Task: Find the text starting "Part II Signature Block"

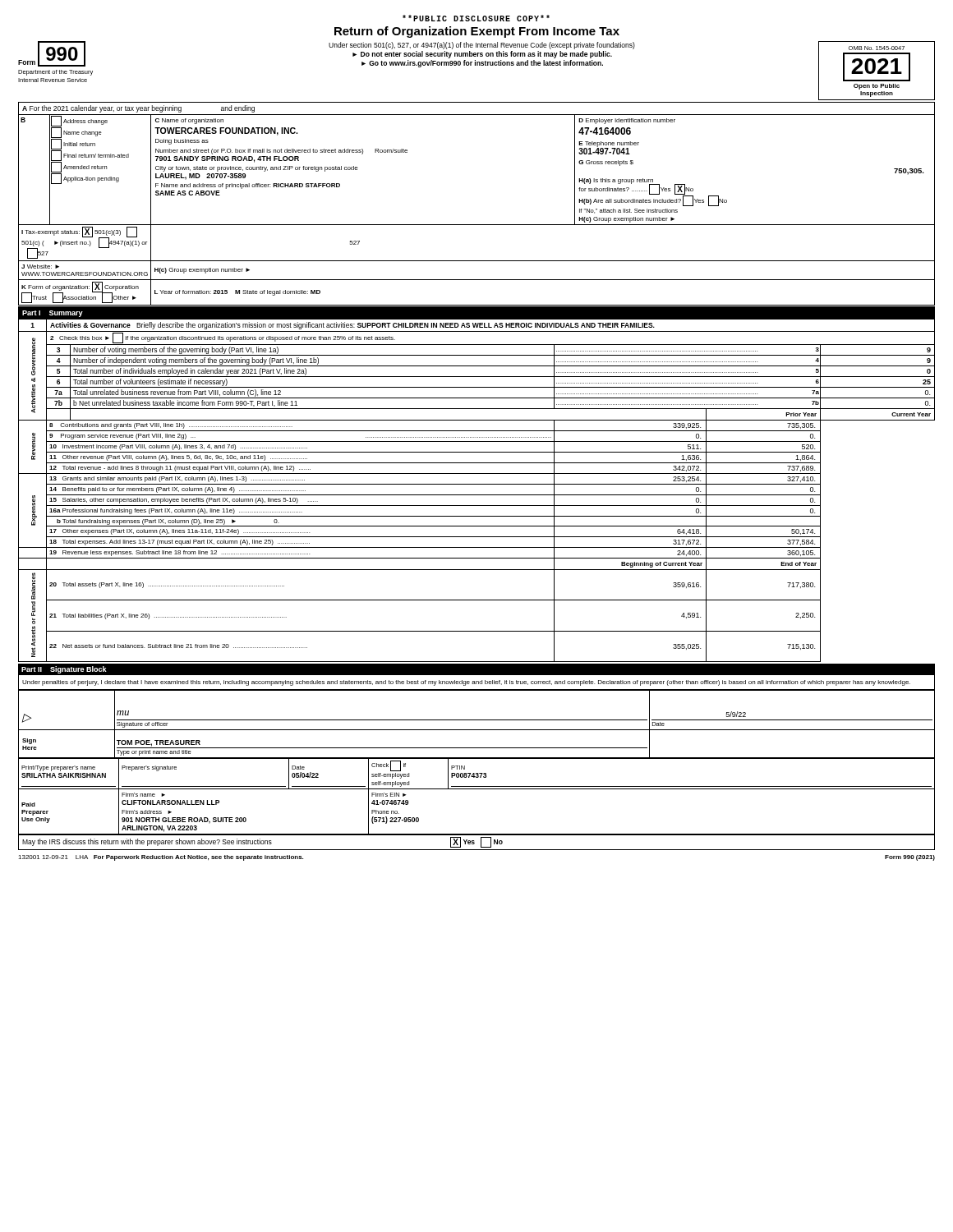Action: (x=64, y=669)
